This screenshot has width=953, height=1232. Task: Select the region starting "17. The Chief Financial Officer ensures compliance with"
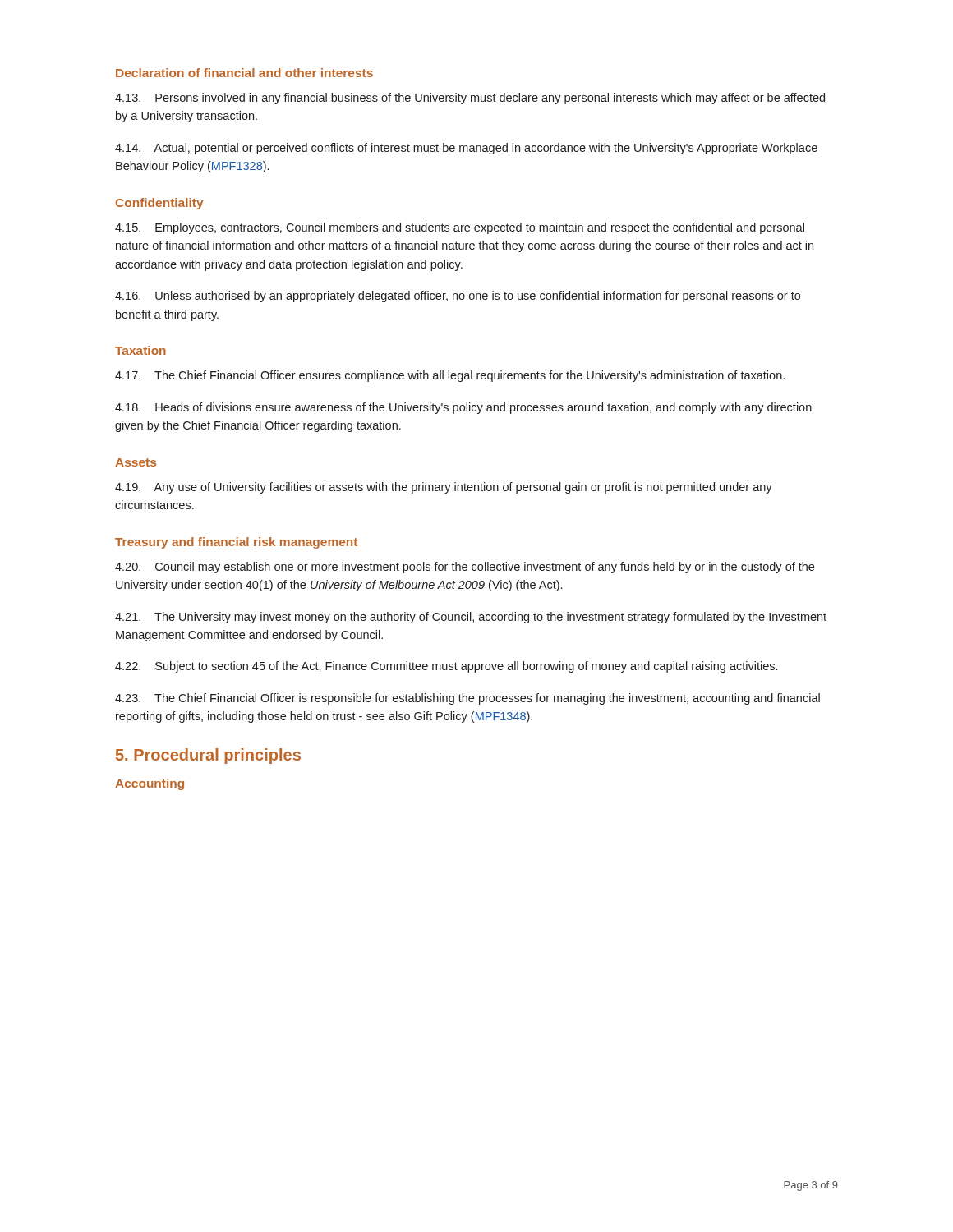(450, 376)
